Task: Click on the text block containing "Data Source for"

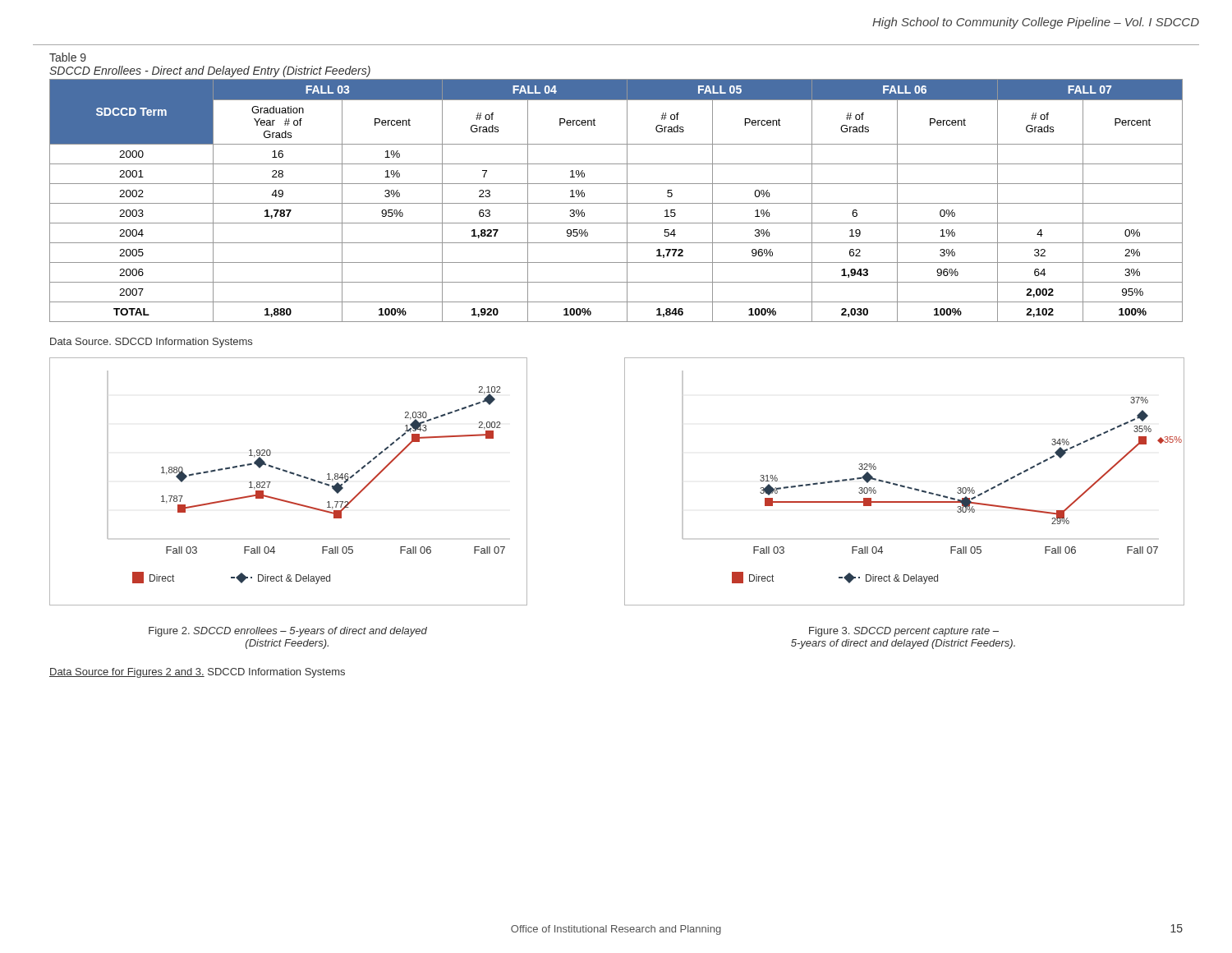Action: (x=197, y=672)
